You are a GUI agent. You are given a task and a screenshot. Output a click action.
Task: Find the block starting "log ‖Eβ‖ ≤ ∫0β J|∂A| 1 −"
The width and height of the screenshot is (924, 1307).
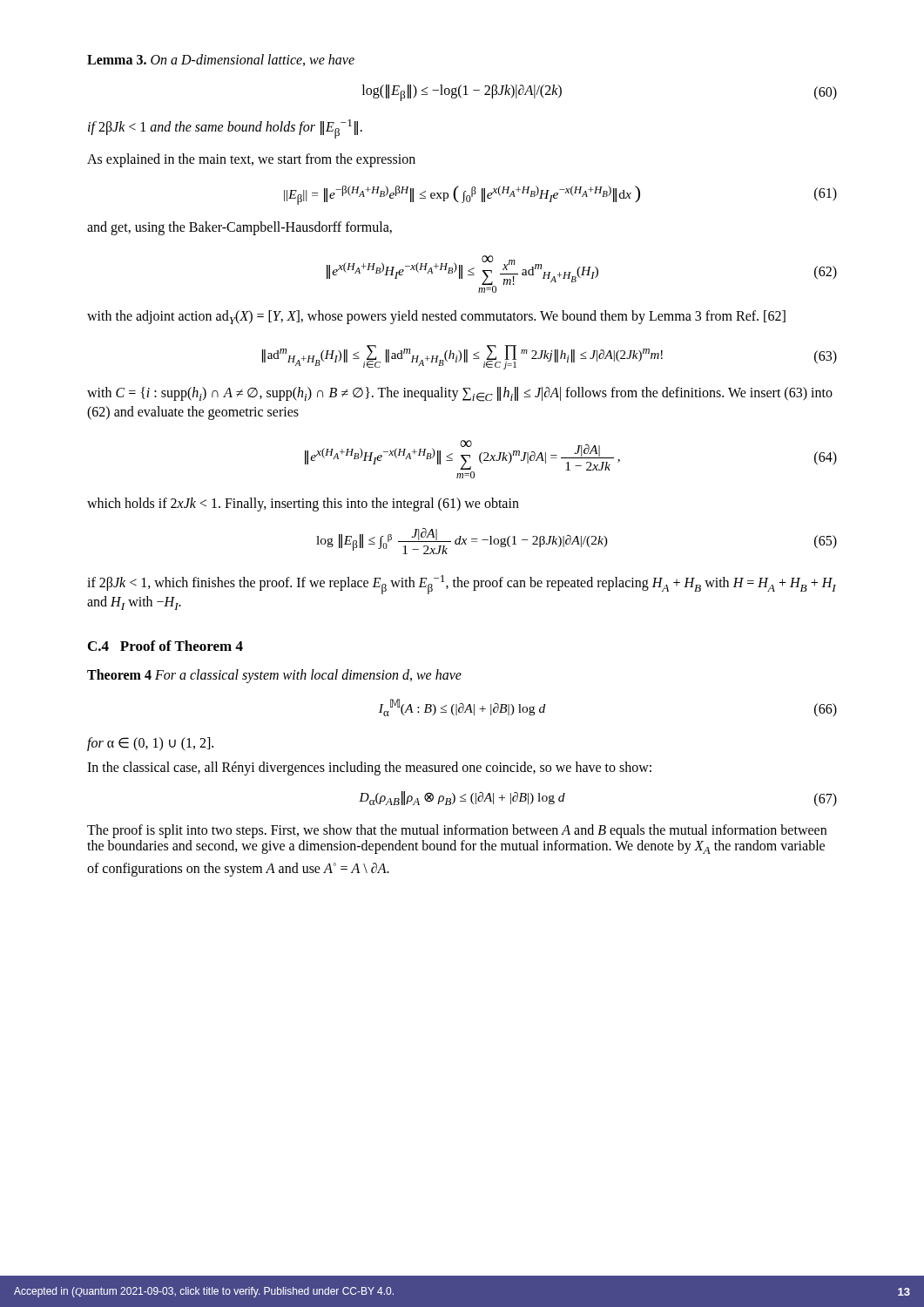tap(576, 541)
